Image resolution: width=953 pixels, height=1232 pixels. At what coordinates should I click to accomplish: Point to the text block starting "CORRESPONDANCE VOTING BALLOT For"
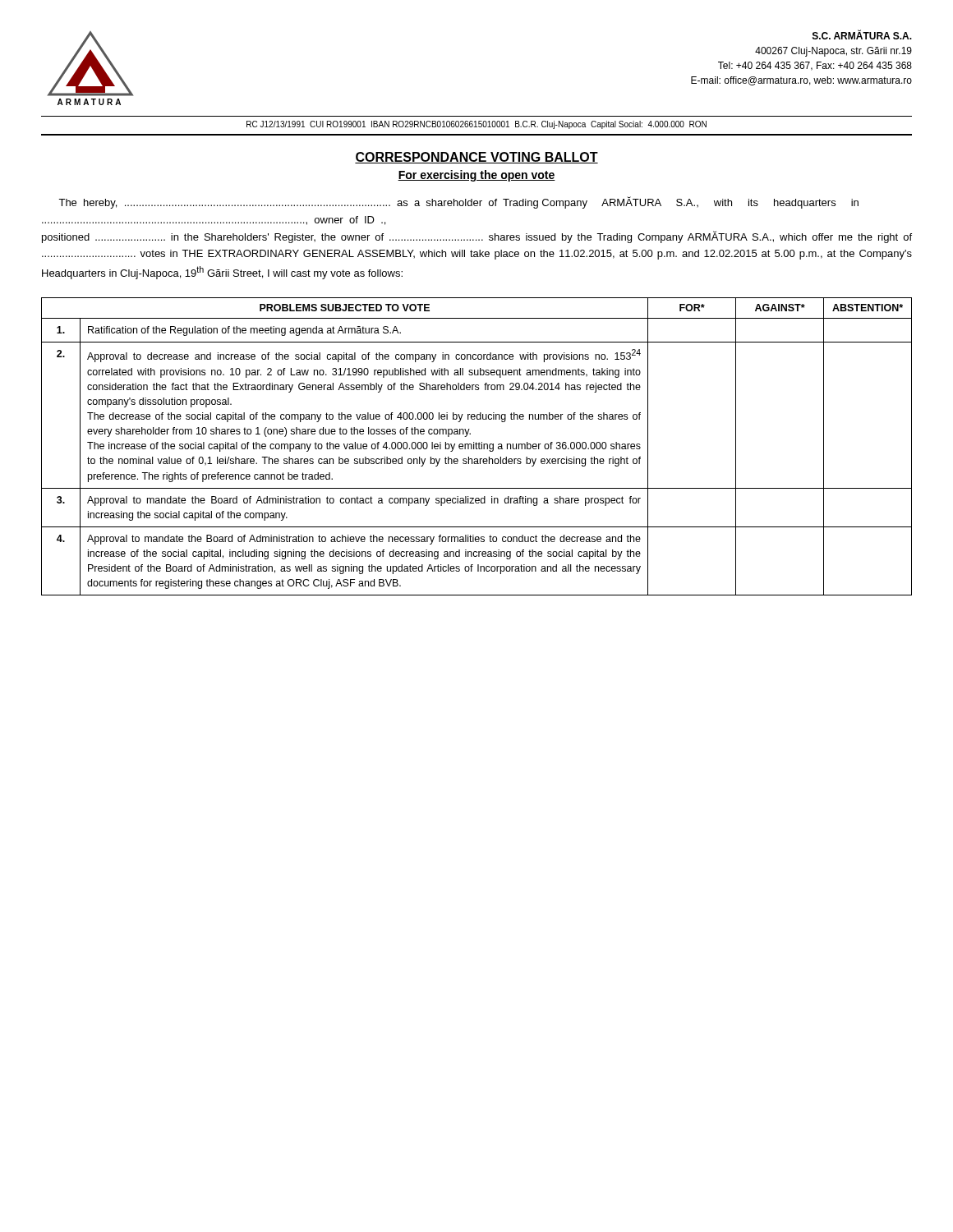476,166
